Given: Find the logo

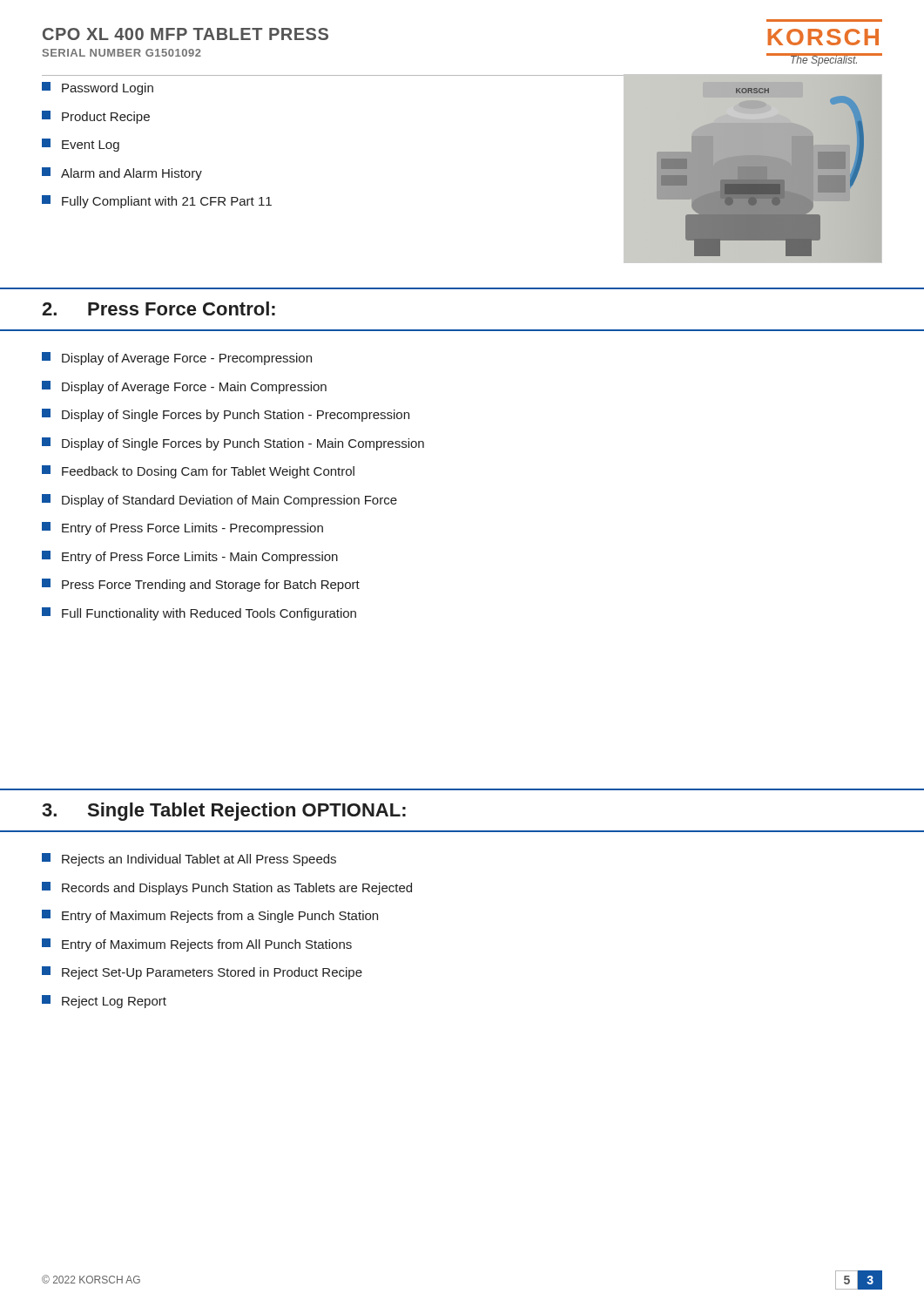Looking at the screenshot, I should (x=824, y=43).
